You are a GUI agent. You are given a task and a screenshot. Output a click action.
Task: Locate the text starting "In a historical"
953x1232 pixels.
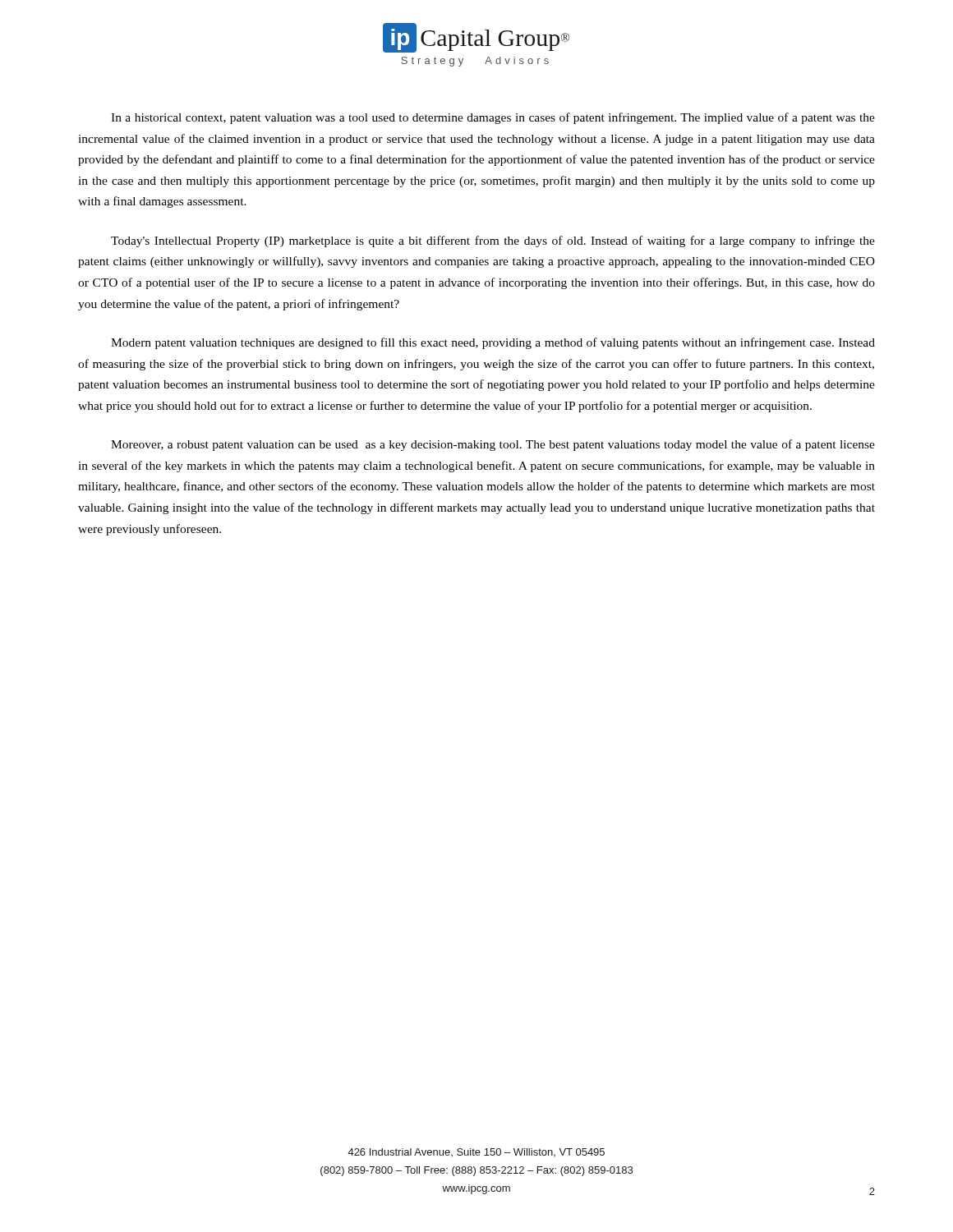coord(476,159)
